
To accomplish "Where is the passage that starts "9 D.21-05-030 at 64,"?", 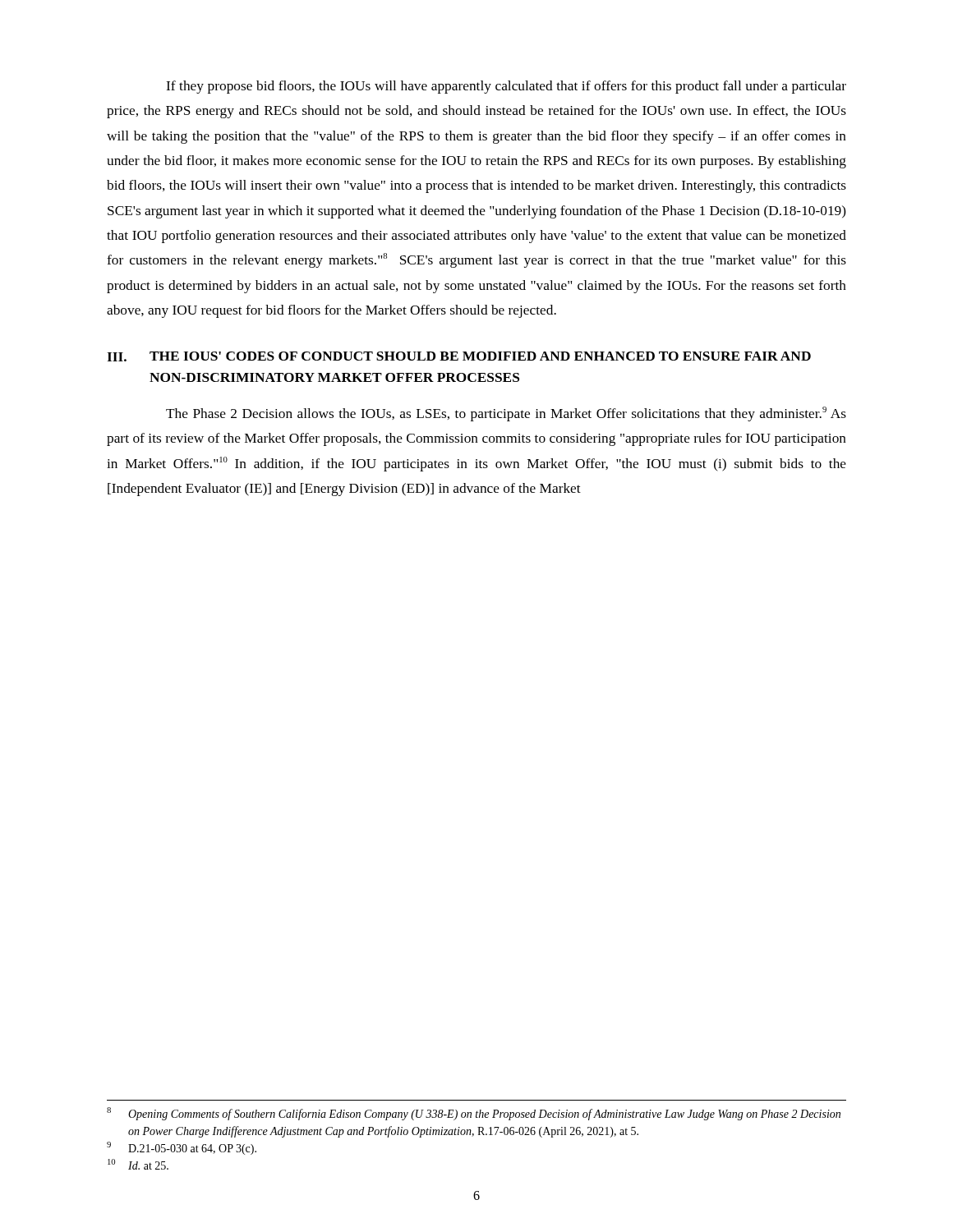I will click(x=182, y=1148).
